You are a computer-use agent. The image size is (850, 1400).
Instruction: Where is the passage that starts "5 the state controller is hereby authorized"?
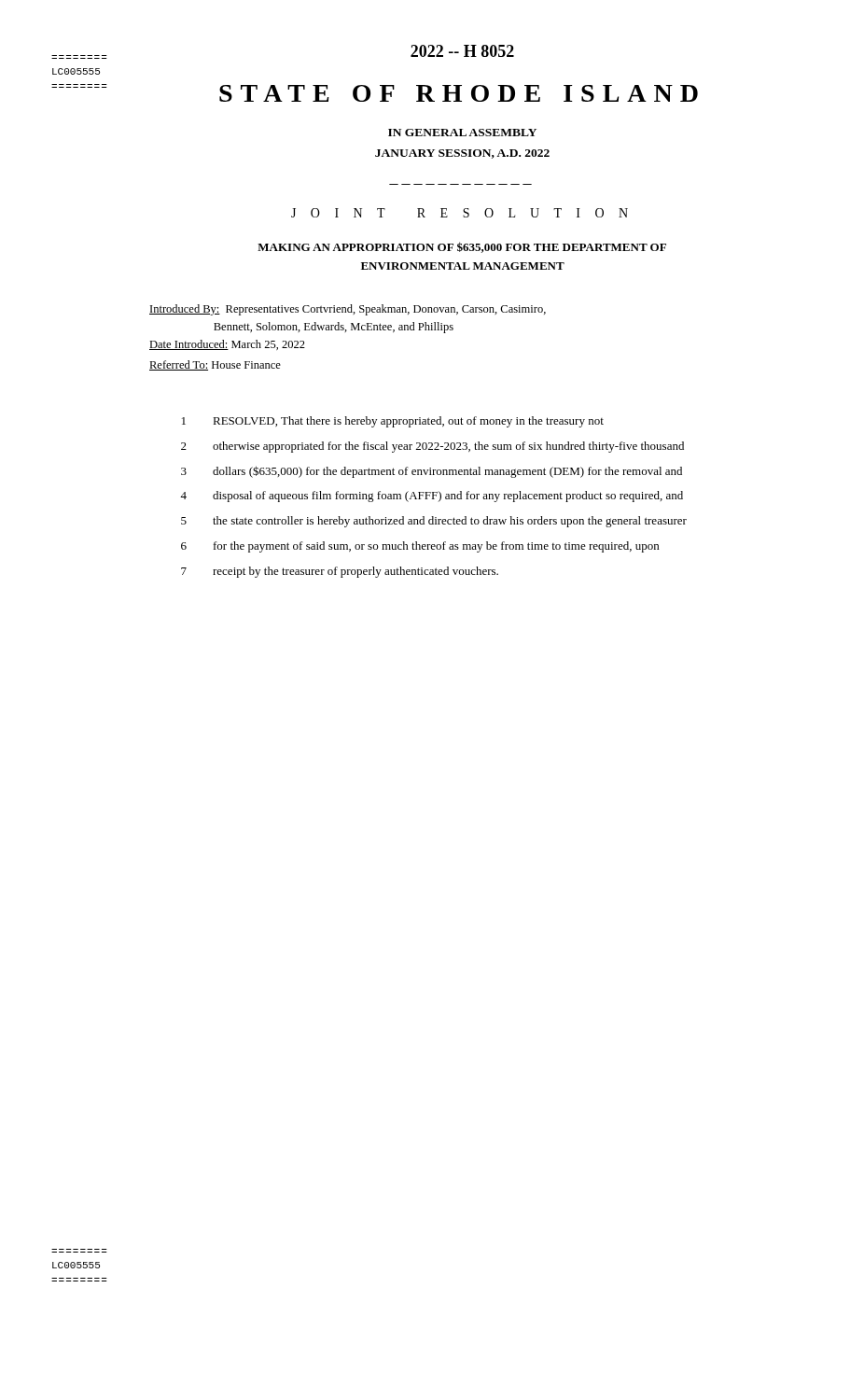click(x=462, y=521)
